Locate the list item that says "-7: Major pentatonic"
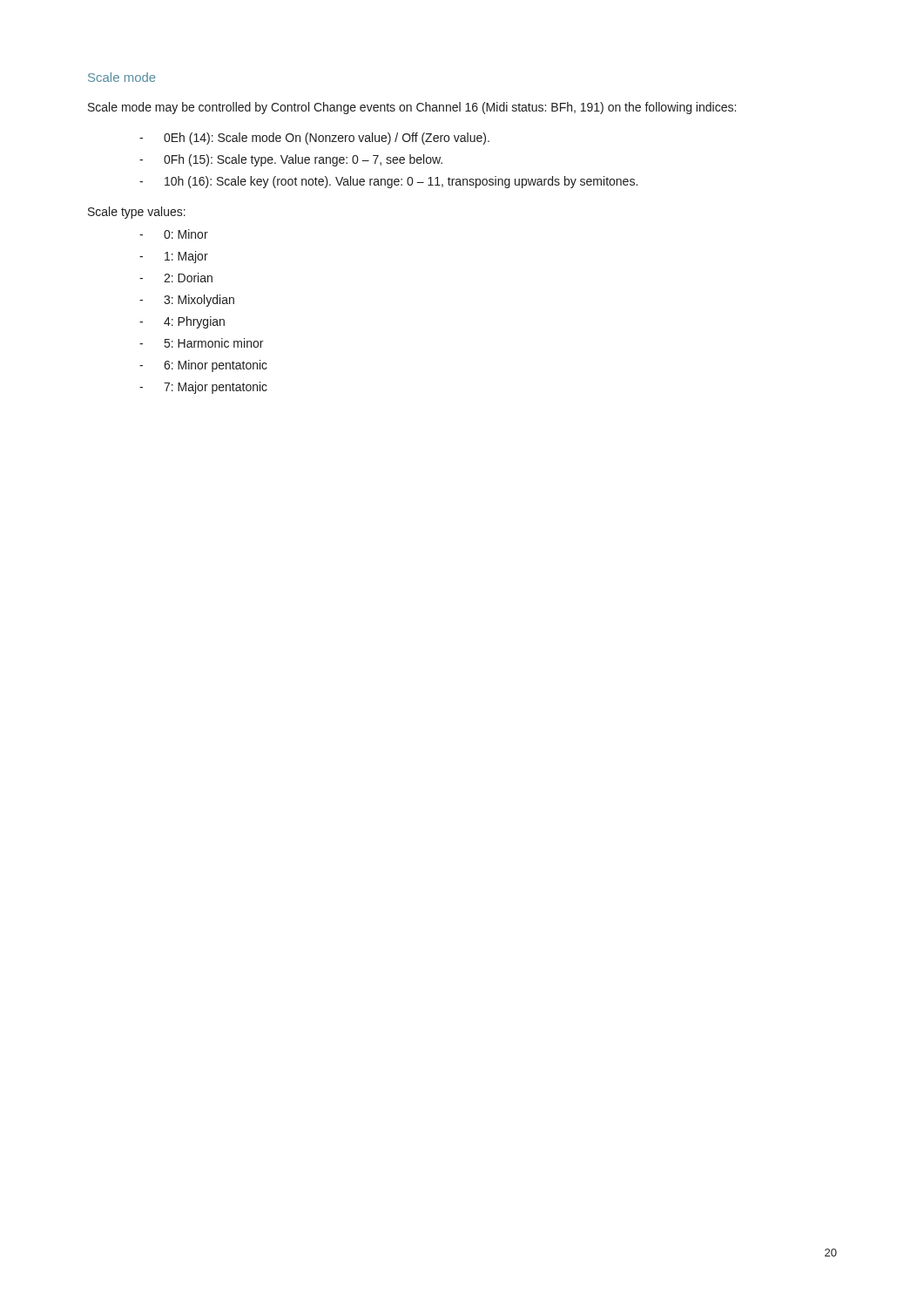The height and width of the screenshot is (1307, 924). (203, 387)
